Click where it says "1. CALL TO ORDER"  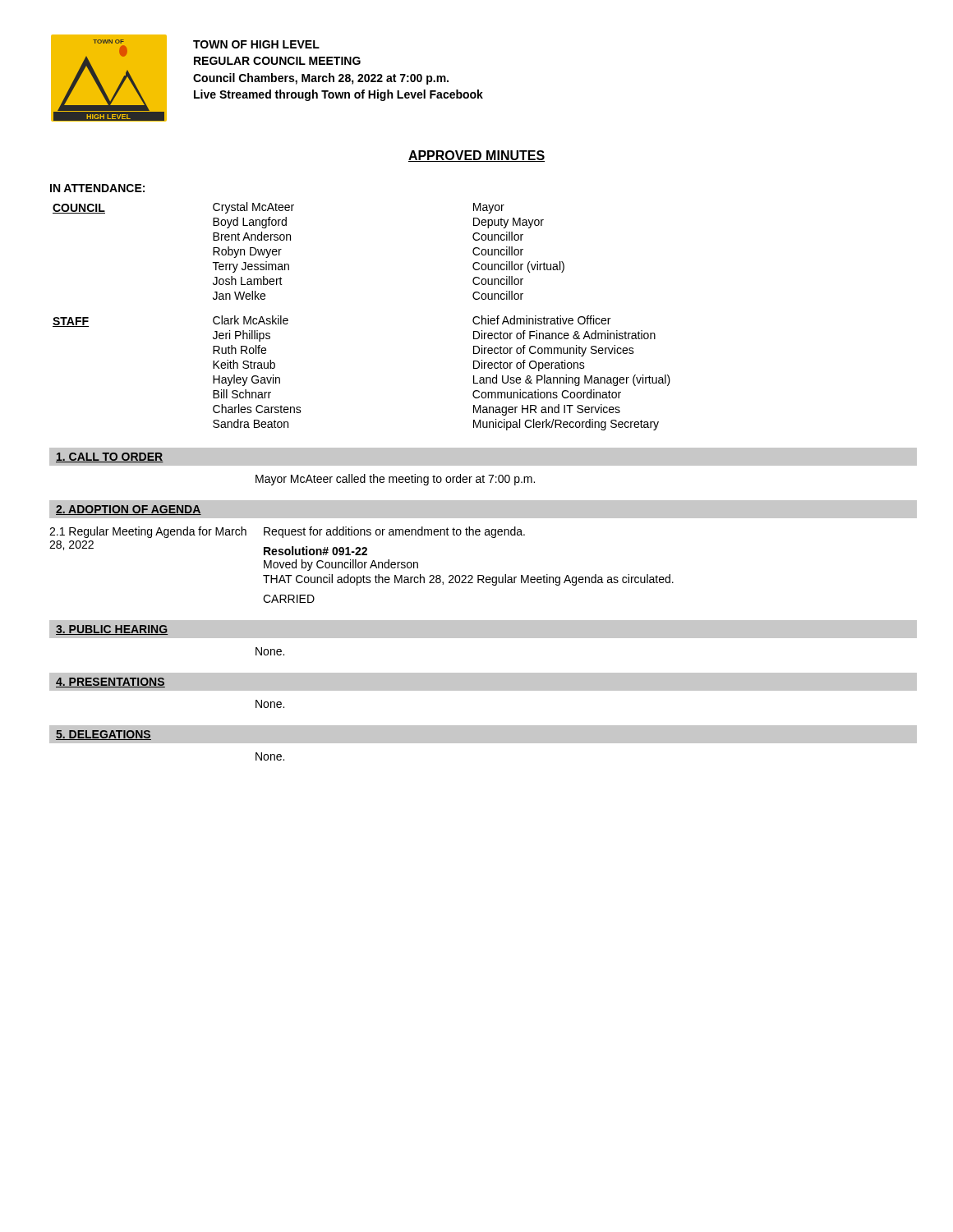[x=109, y=457]
